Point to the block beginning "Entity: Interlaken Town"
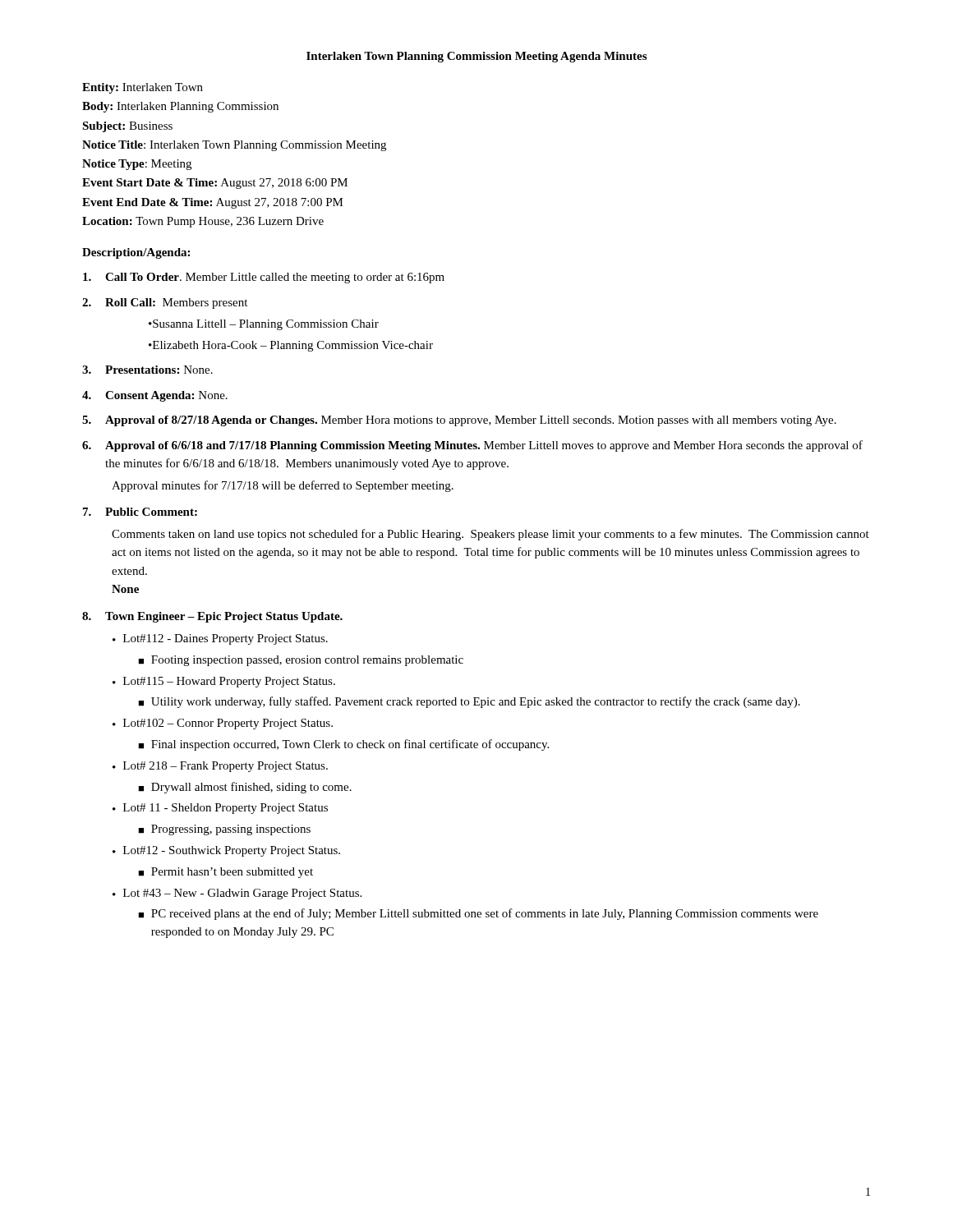The height and width of the screenshot is (1232, 953). (x=234, y=154)
